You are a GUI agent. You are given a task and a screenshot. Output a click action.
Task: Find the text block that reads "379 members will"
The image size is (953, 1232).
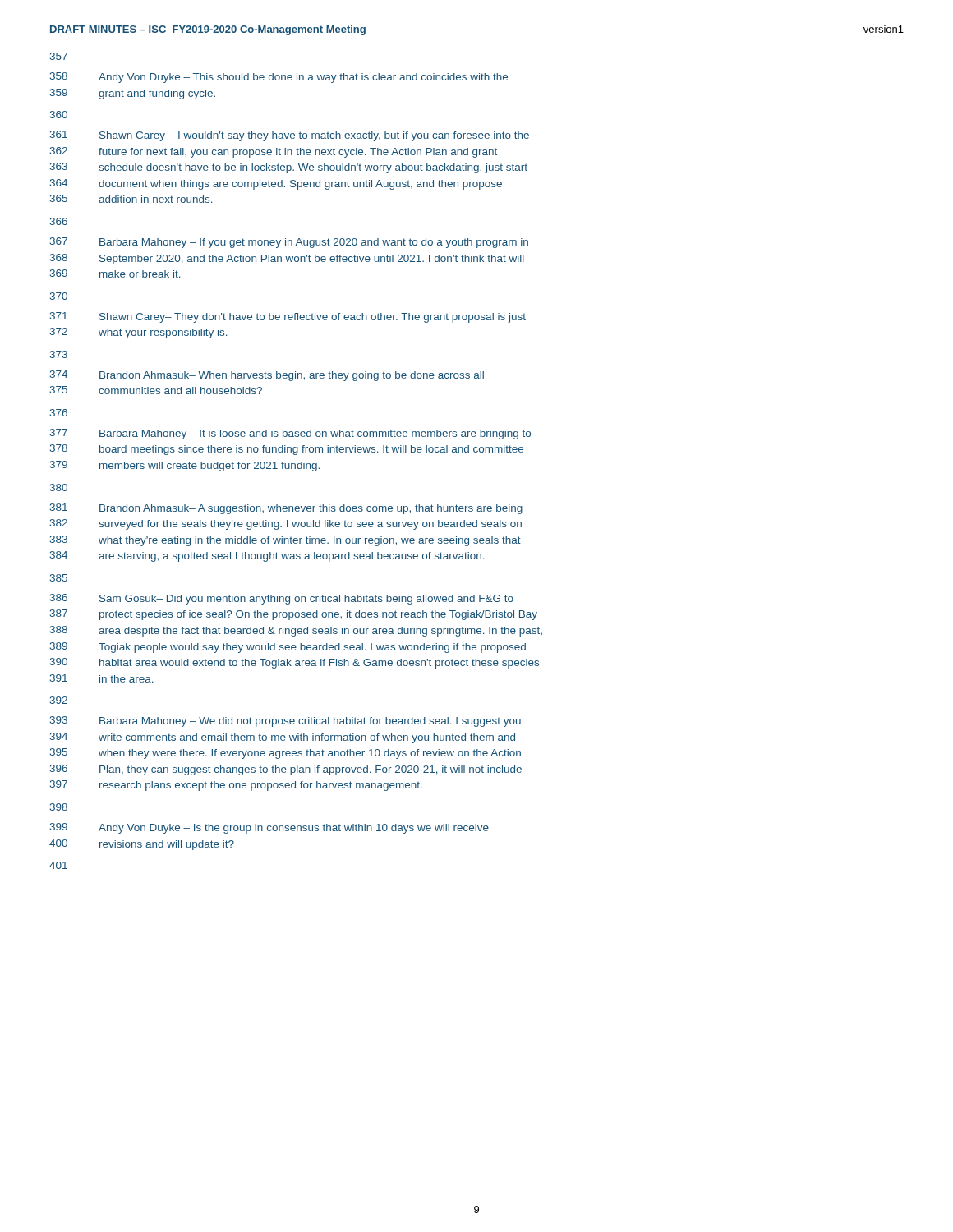coord(185,466)
